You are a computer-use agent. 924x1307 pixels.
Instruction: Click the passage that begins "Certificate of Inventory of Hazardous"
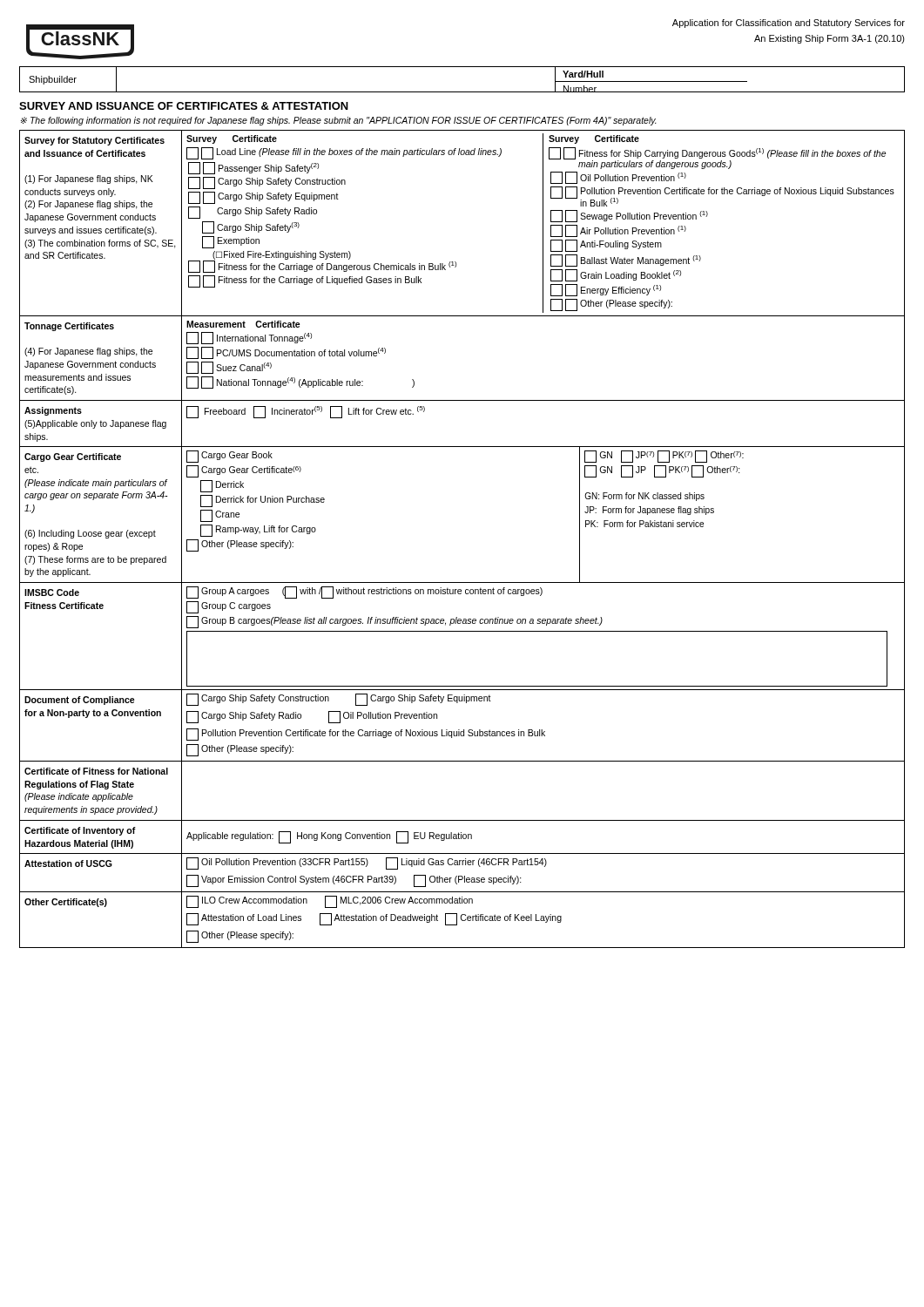80,837
